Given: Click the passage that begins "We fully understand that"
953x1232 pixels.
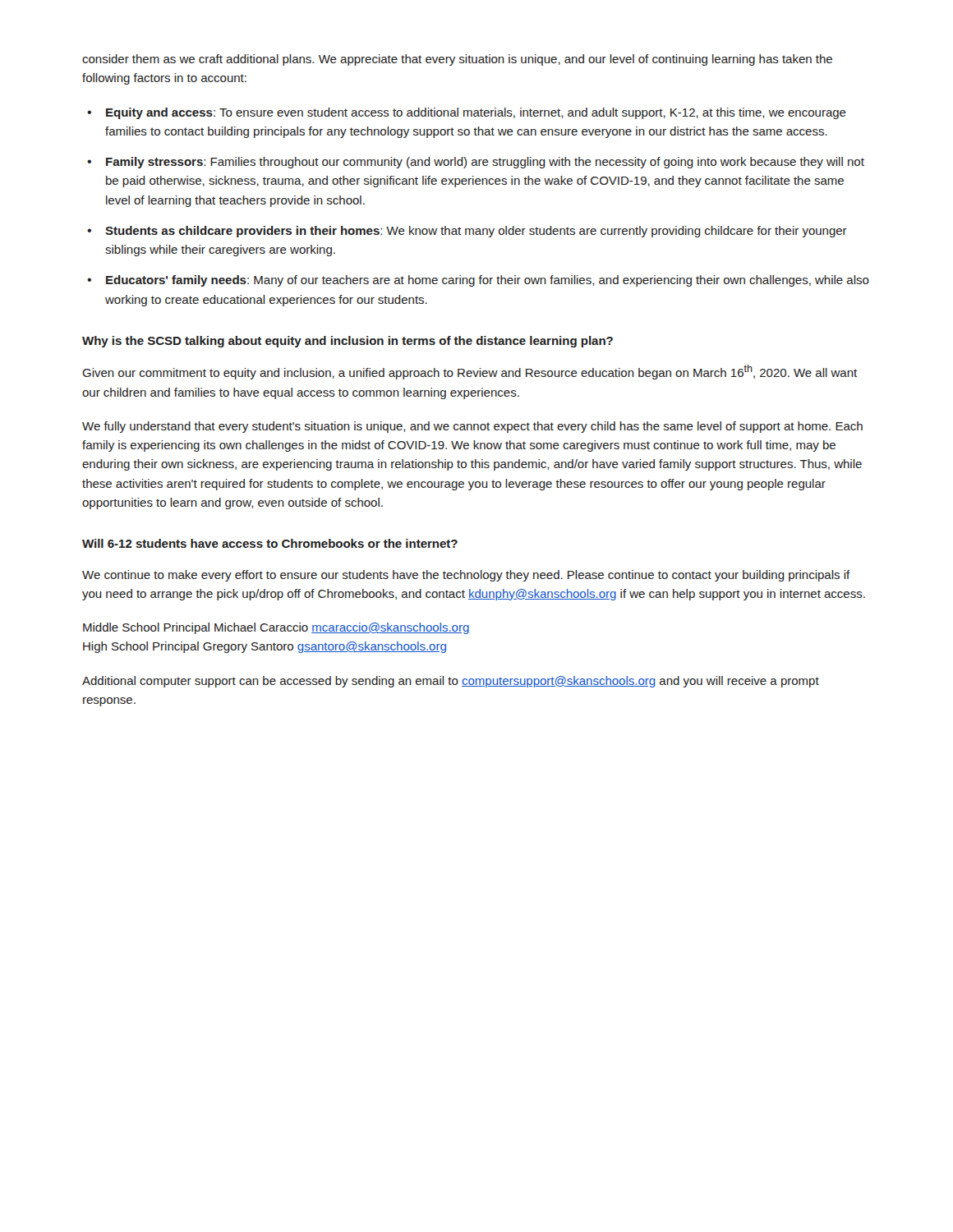Looking at the screenshot, I should click(x=473, y=464).
